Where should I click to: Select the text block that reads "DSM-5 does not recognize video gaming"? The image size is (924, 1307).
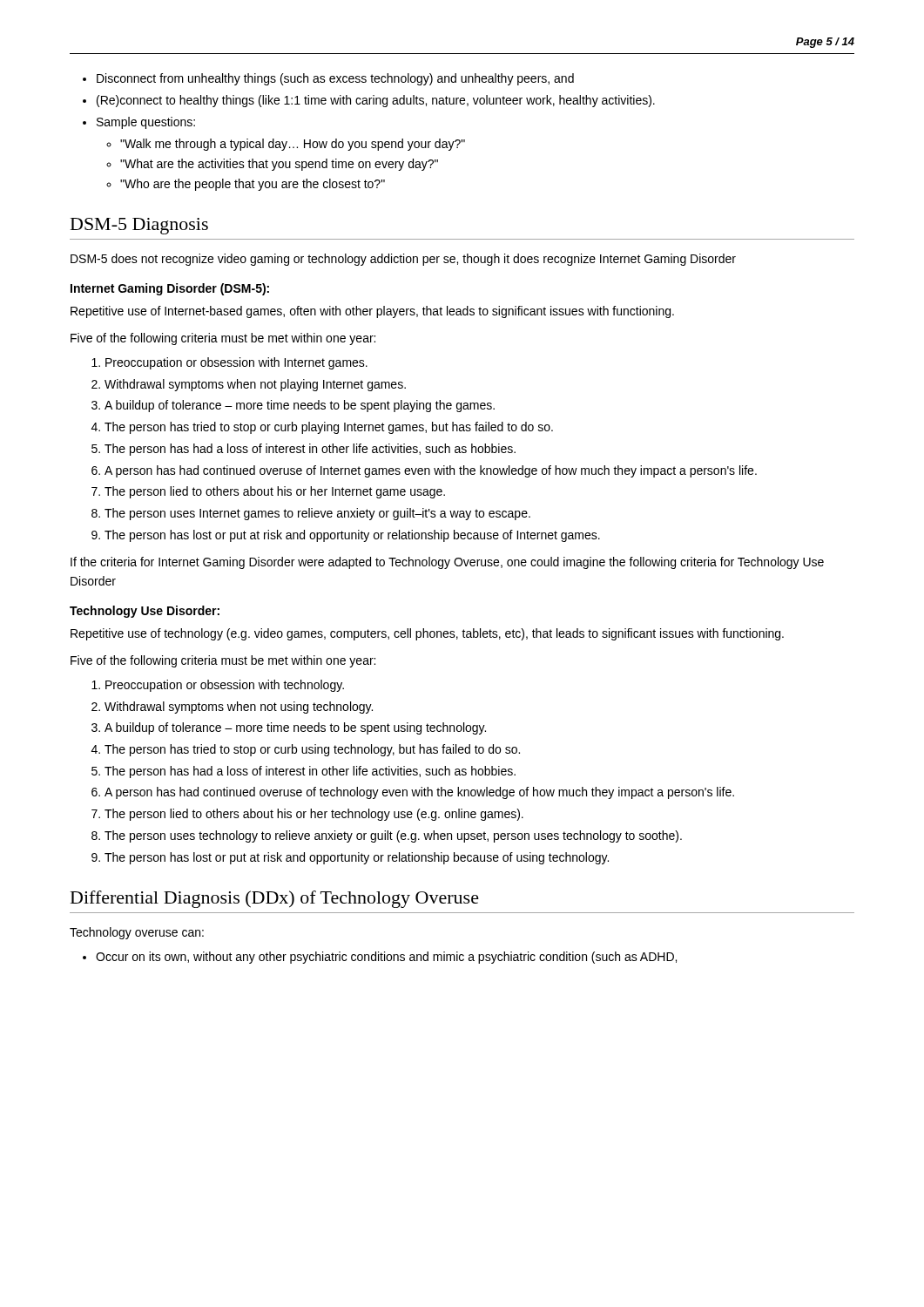pyautogui.click(x=403, y=259)
